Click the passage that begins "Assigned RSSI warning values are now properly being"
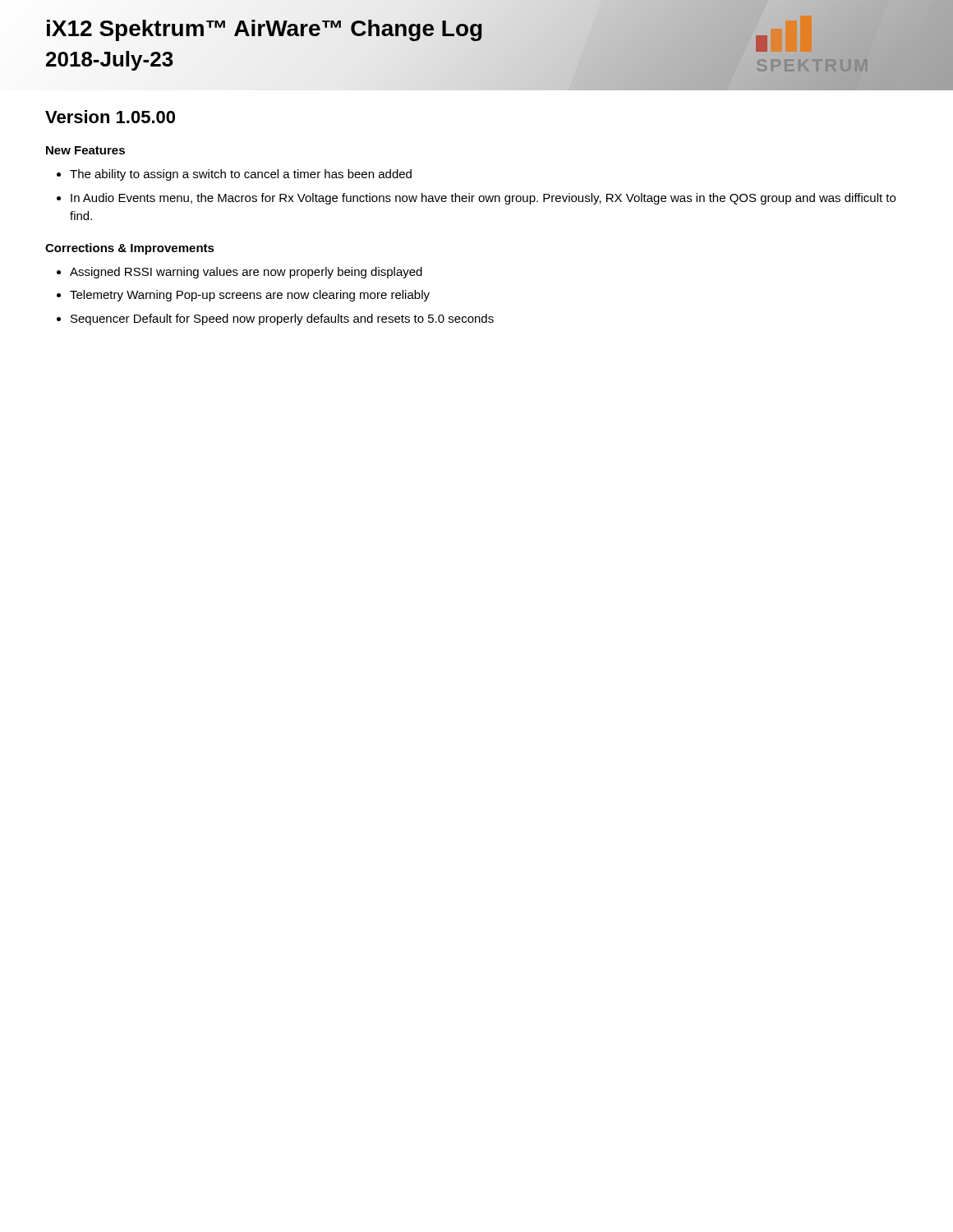 pos(246,273)
